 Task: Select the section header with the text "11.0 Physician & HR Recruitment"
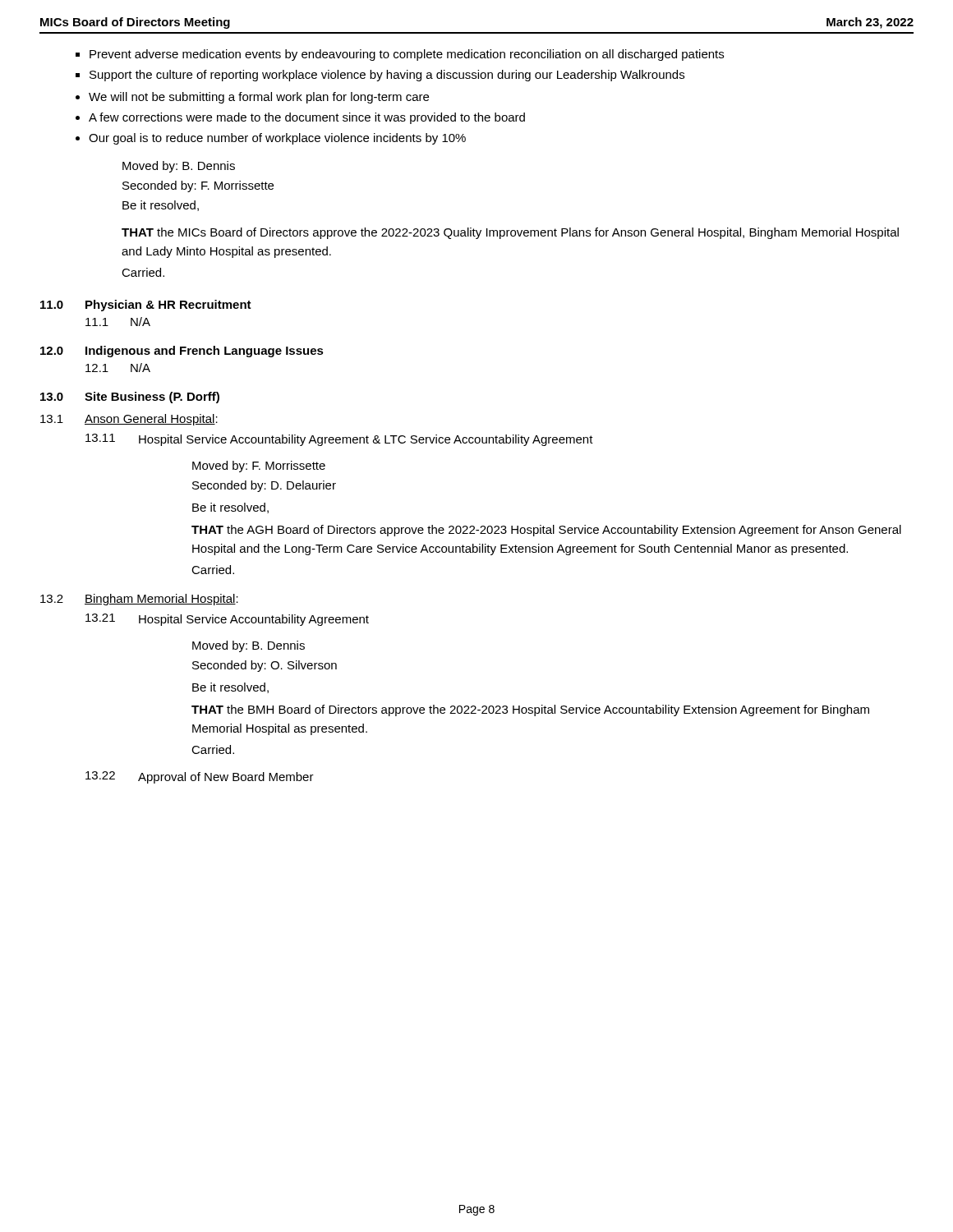point(145,304)
